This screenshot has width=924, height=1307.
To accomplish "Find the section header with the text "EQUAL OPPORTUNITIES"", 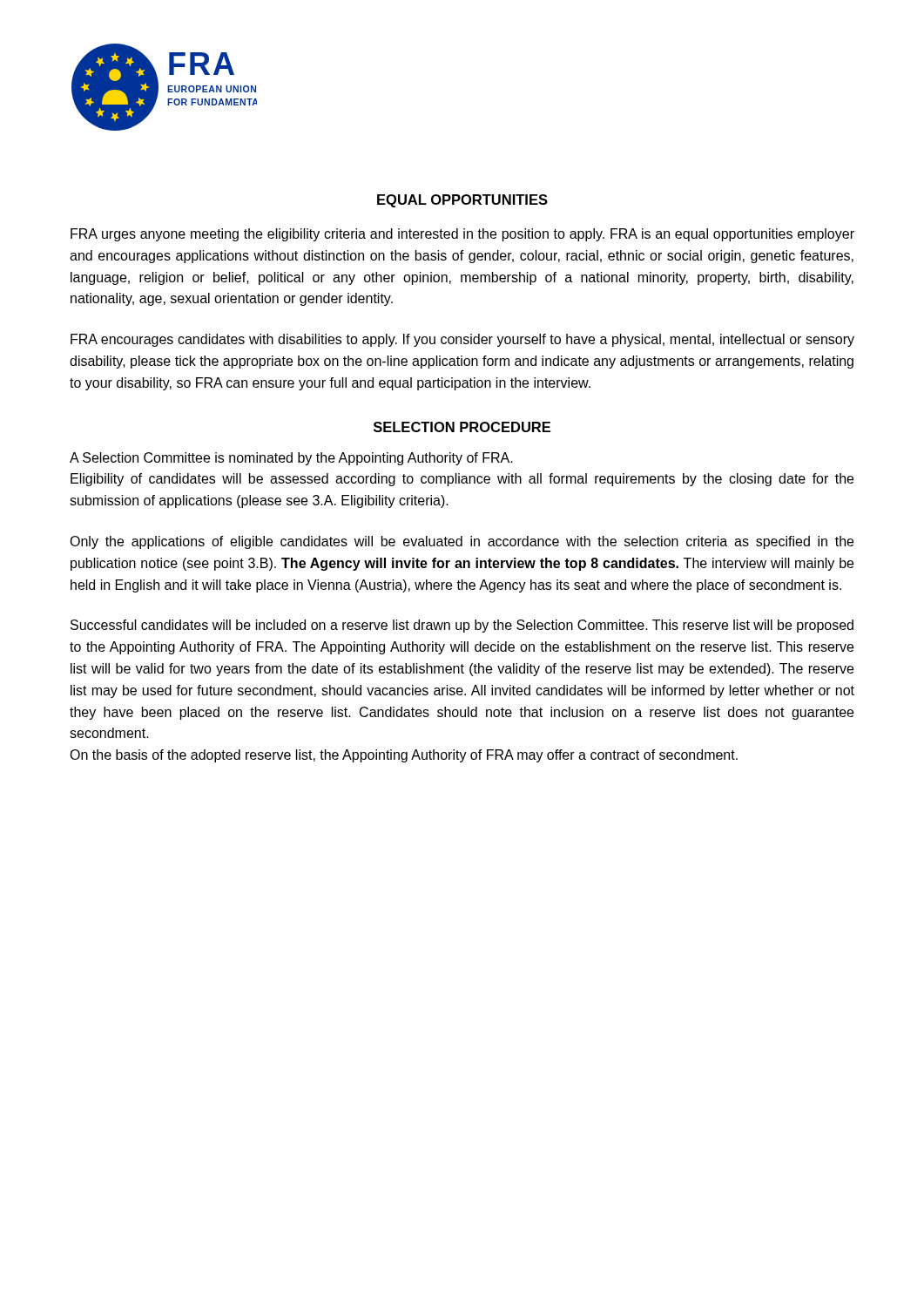I will [x=462, y=200].
